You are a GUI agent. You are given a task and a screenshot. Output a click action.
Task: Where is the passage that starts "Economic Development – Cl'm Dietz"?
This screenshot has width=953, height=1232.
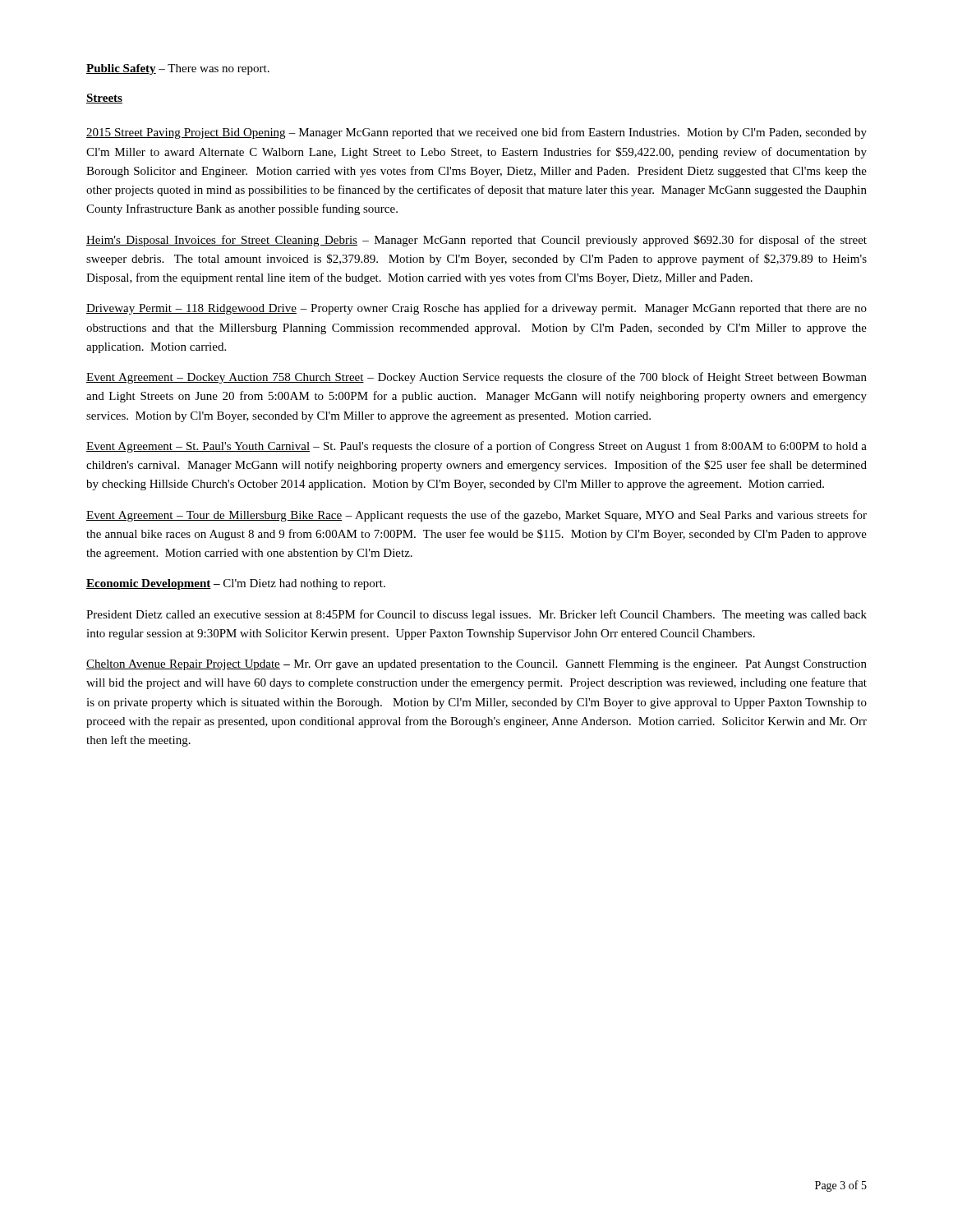[x=236, y=584]
